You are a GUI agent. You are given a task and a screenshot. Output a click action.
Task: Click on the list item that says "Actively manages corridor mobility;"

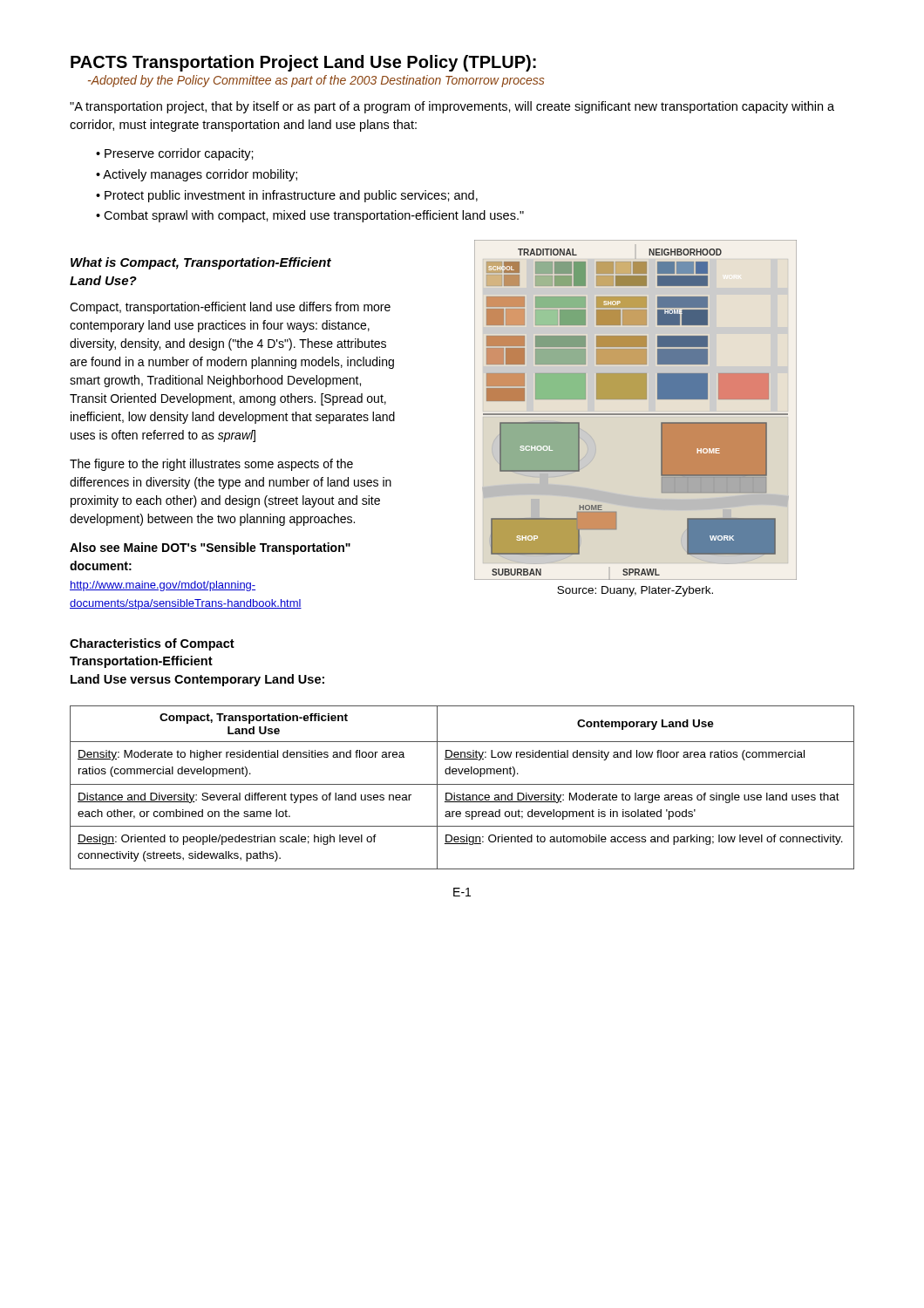coord(201,174)
